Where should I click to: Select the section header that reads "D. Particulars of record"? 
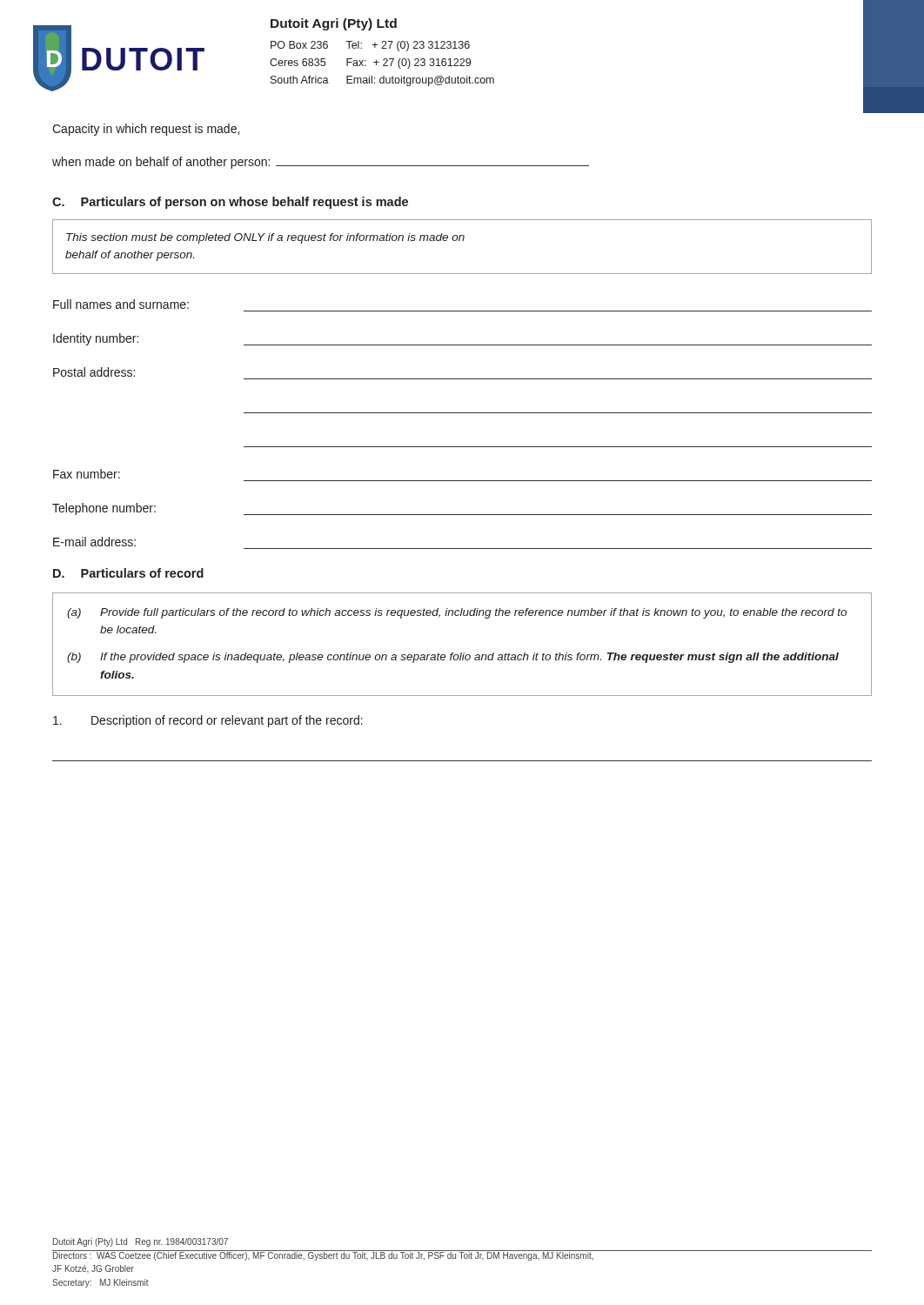(128, 573)
